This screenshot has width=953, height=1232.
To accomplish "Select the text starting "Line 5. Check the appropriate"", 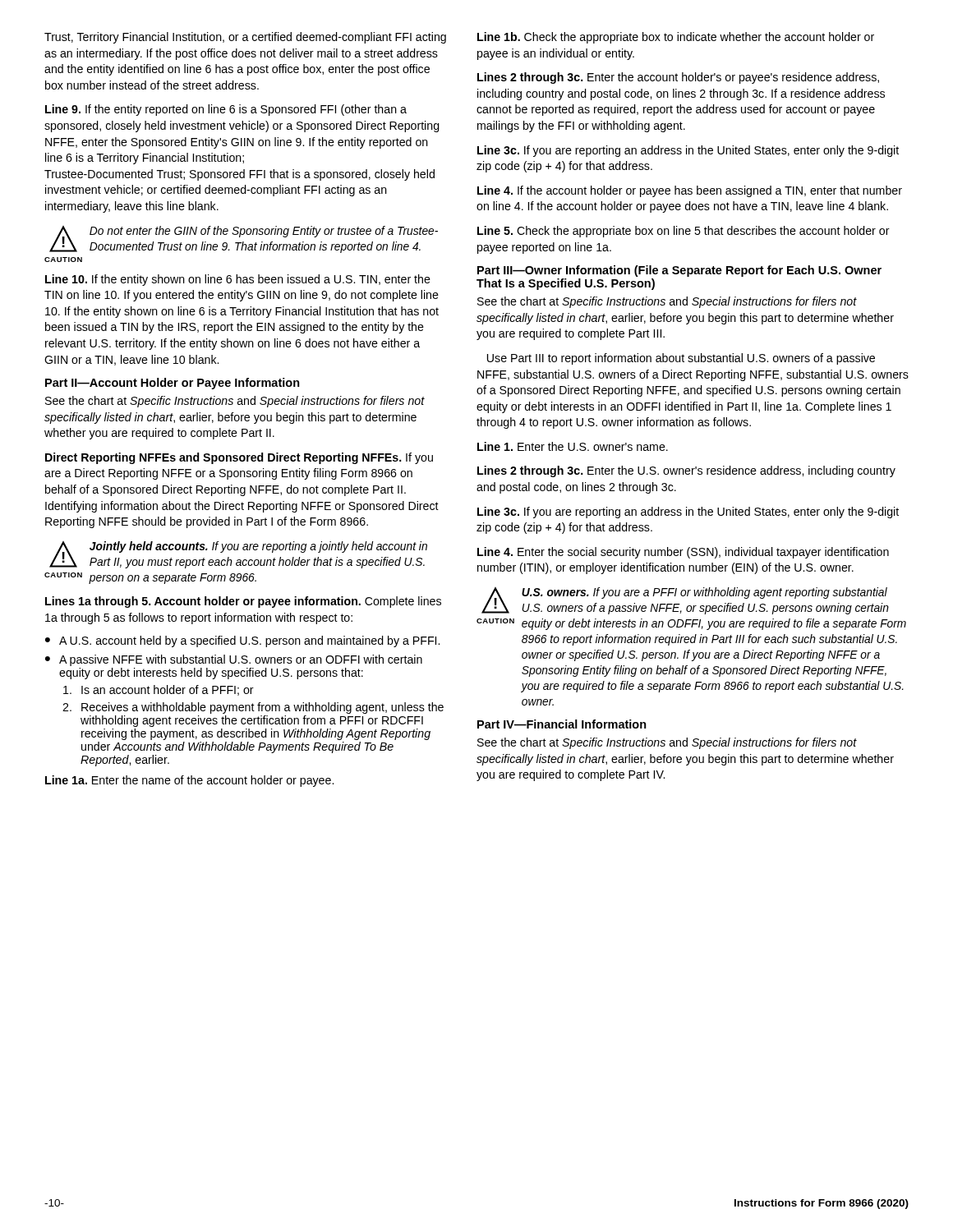I will point(693,239).
